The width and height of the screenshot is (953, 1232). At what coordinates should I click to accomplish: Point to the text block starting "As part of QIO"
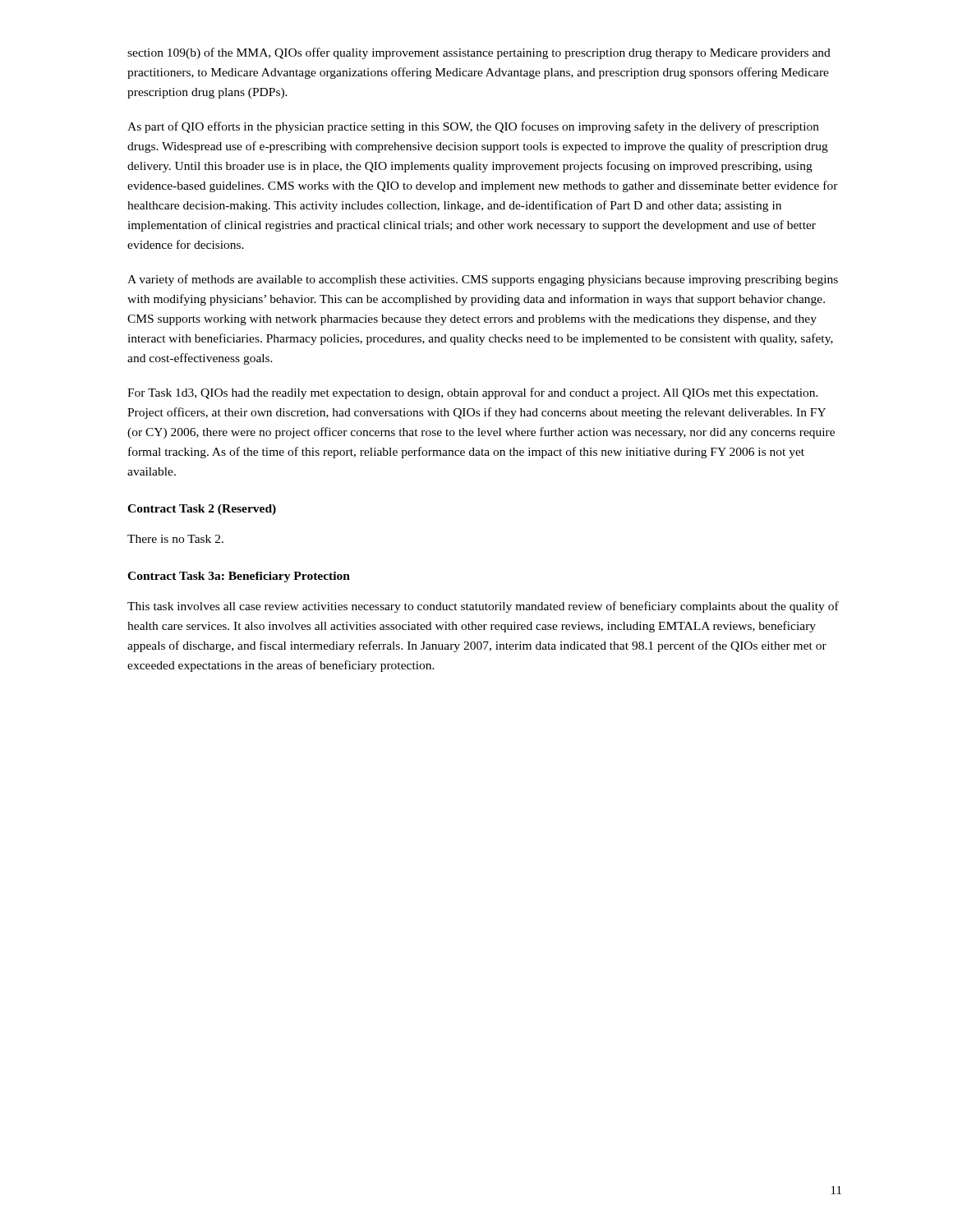point(482,185)
